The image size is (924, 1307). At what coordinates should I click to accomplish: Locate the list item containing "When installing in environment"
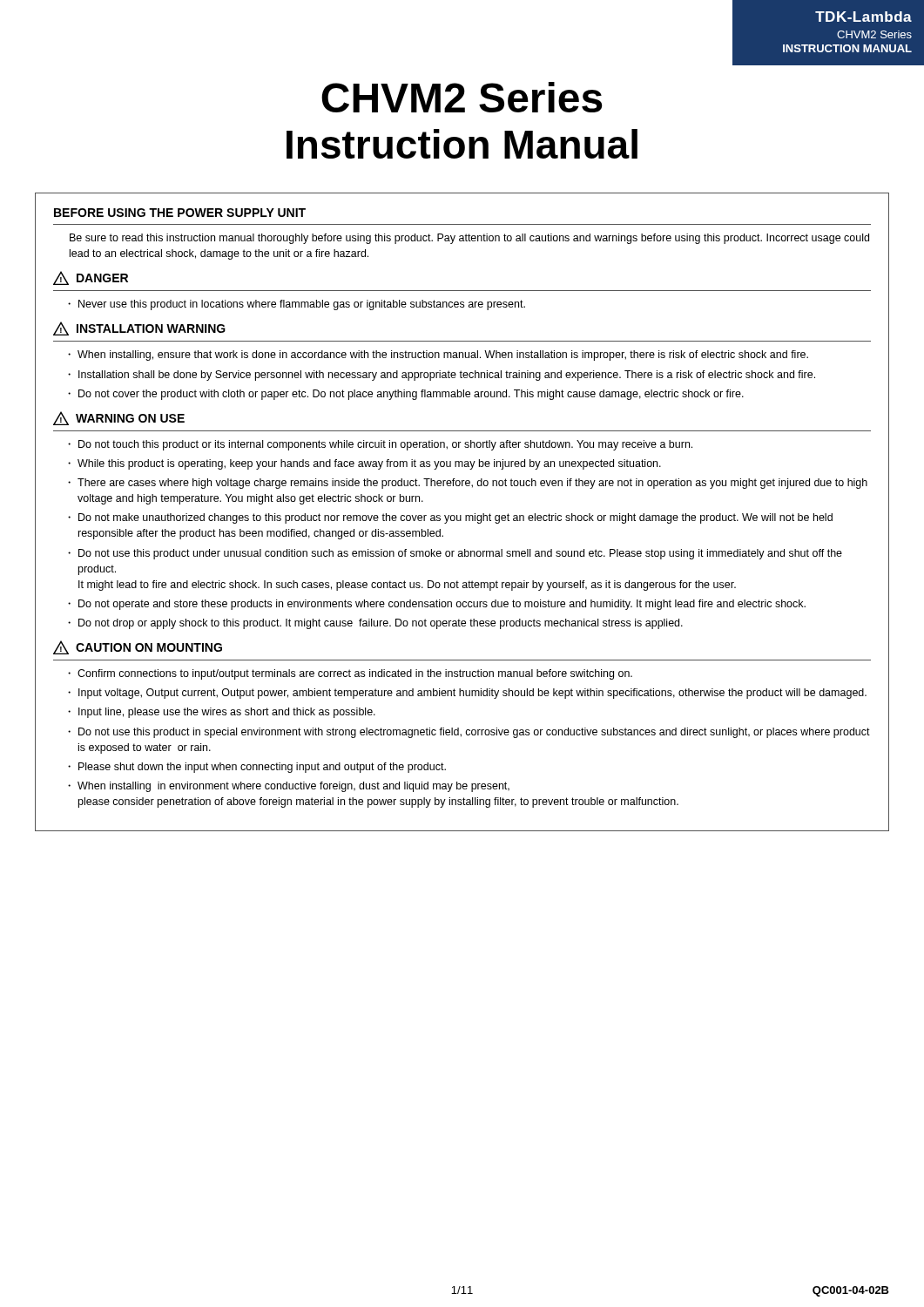(x=378, y=794)
